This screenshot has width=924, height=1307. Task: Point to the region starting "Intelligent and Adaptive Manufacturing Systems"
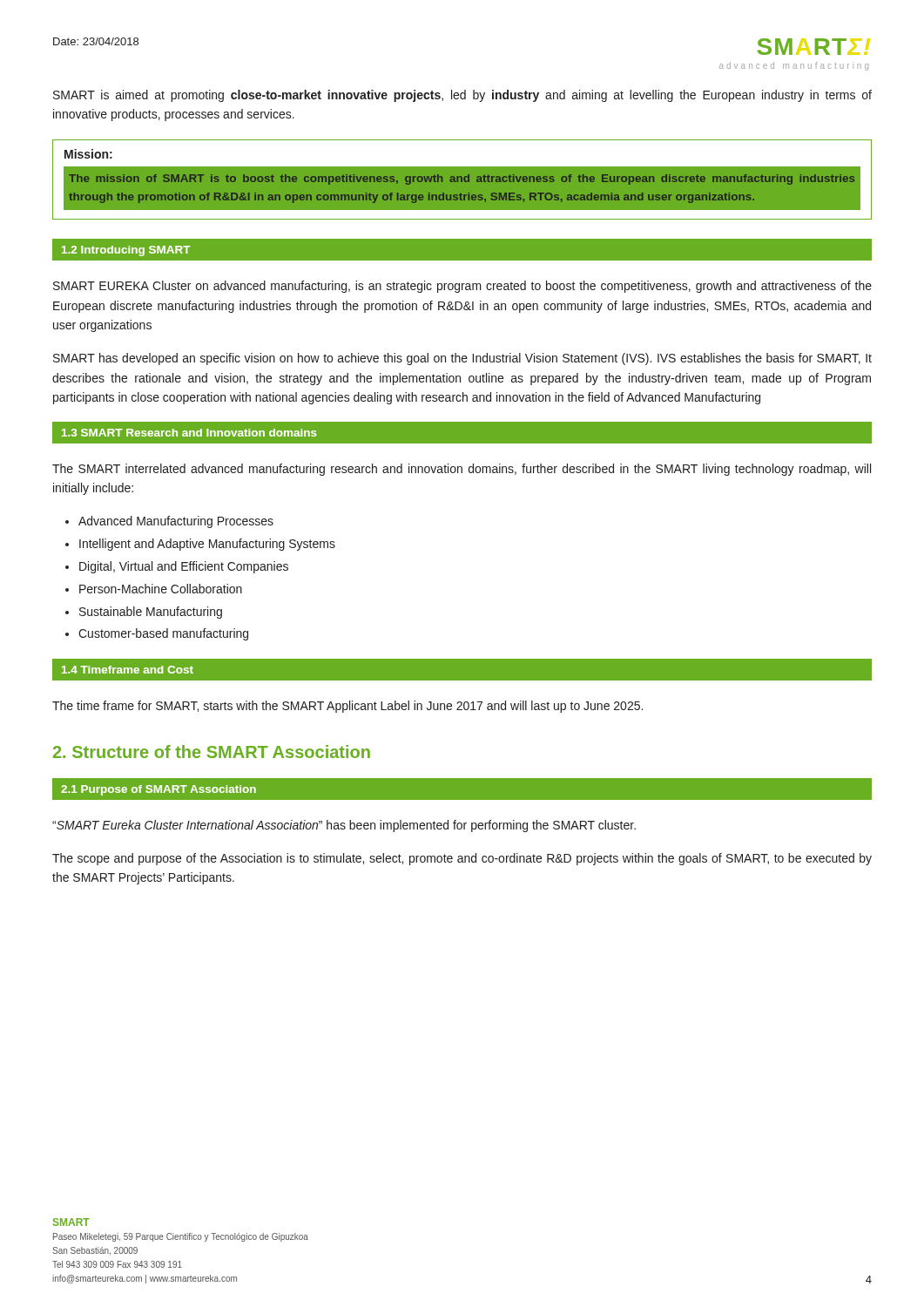(207, 544)
